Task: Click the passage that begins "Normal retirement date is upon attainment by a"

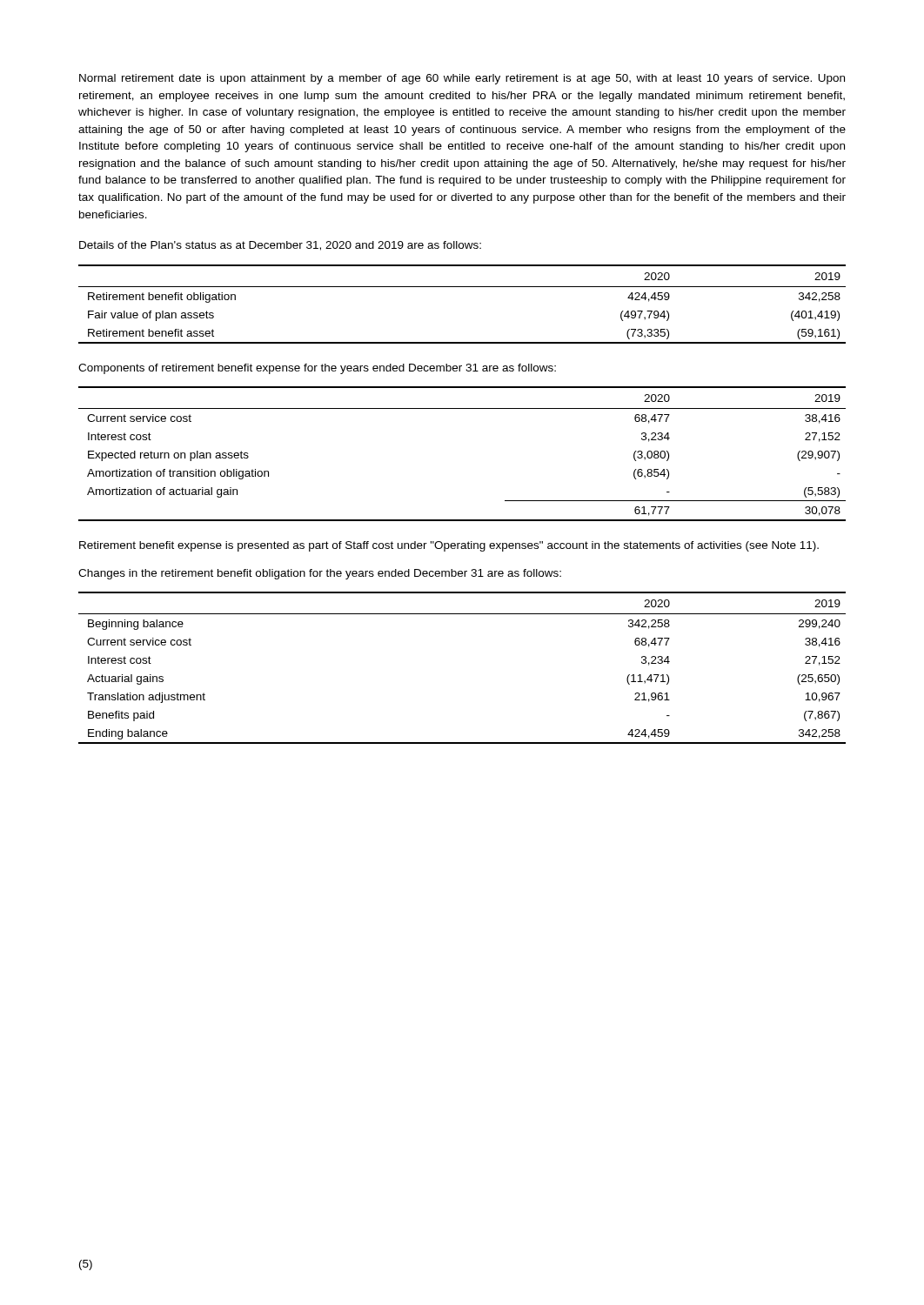Action: [462, 146]
